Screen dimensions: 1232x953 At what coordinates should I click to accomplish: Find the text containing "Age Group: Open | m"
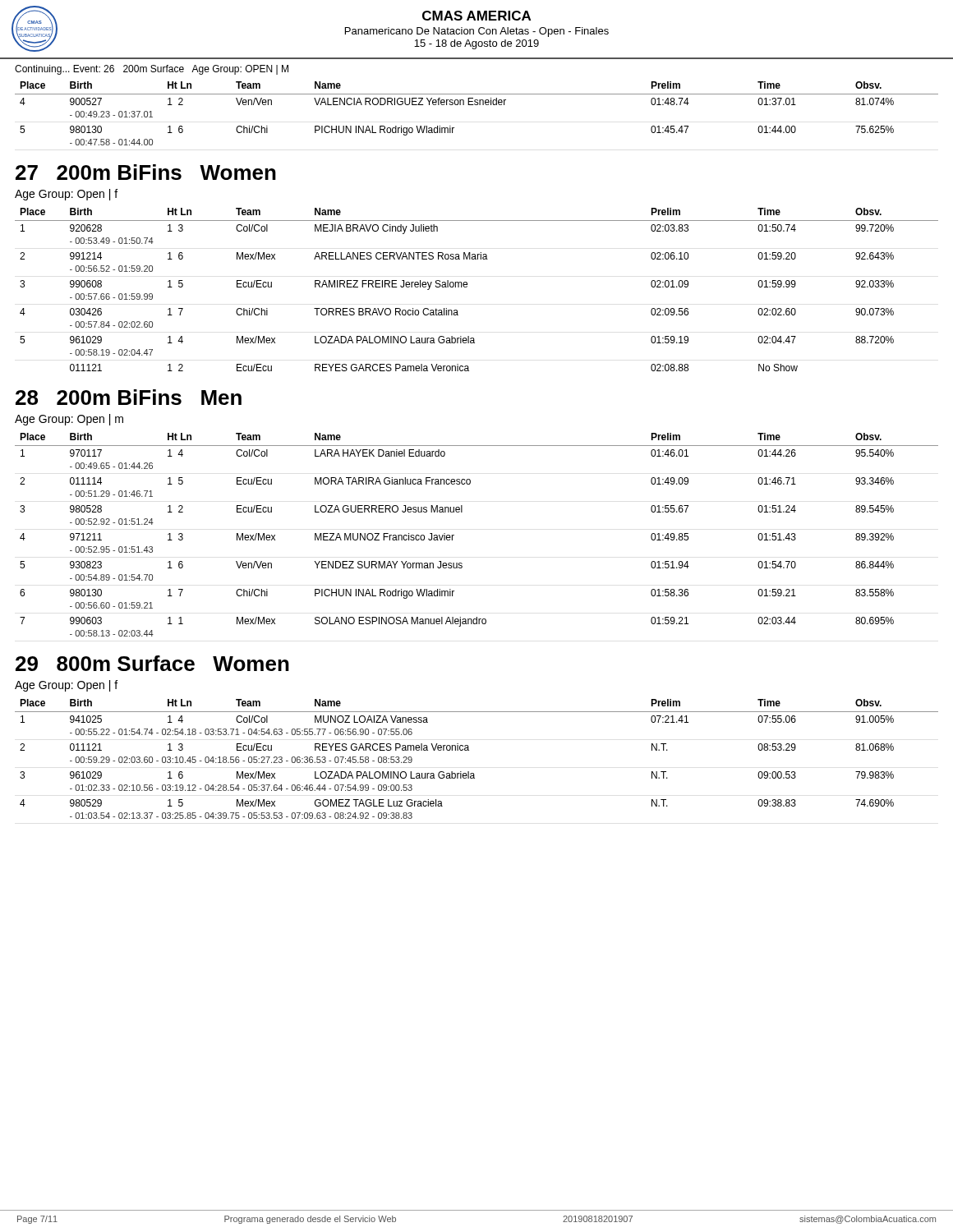point(69,419)
